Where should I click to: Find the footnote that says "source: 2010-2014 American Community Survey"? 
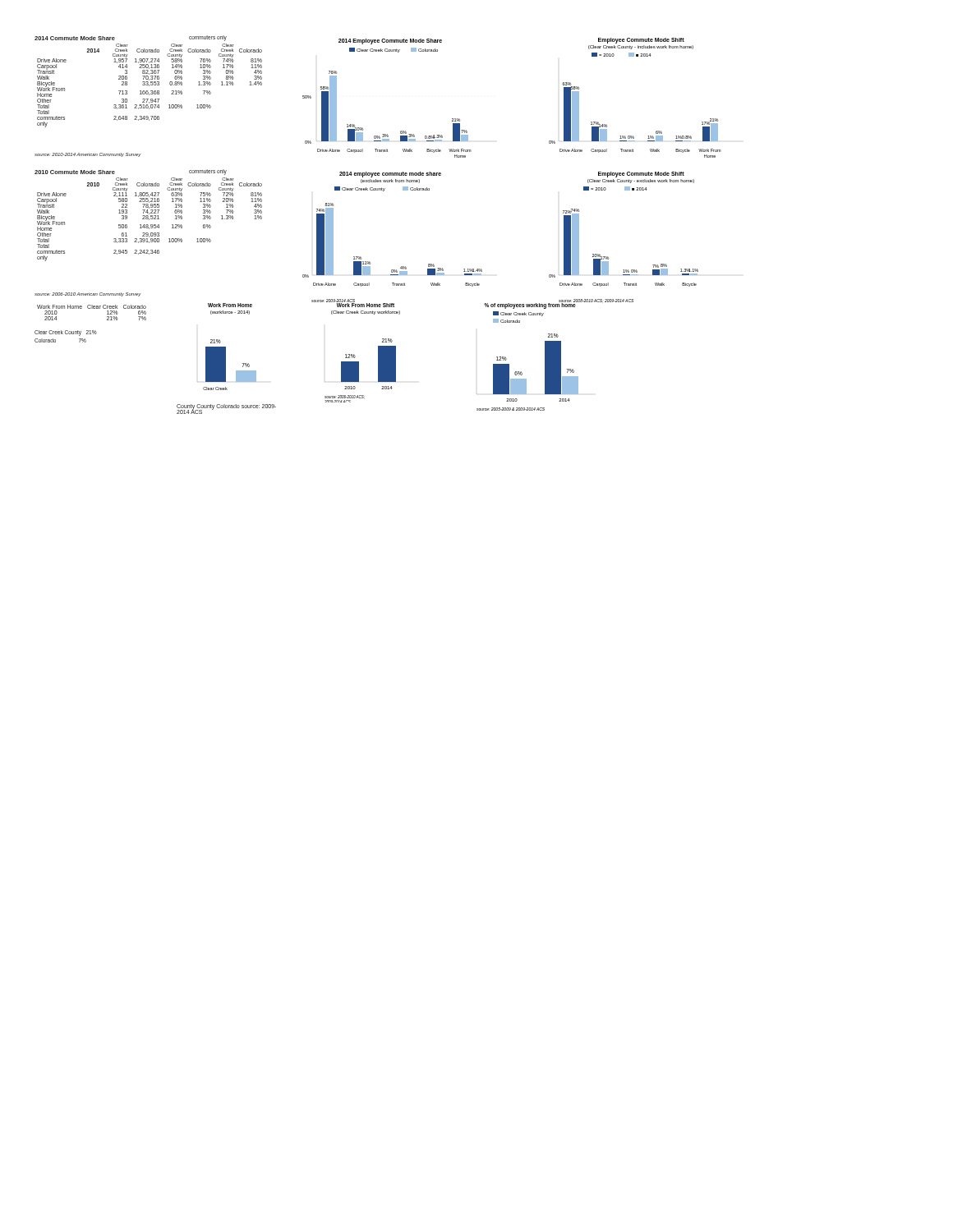pos(88,154)
